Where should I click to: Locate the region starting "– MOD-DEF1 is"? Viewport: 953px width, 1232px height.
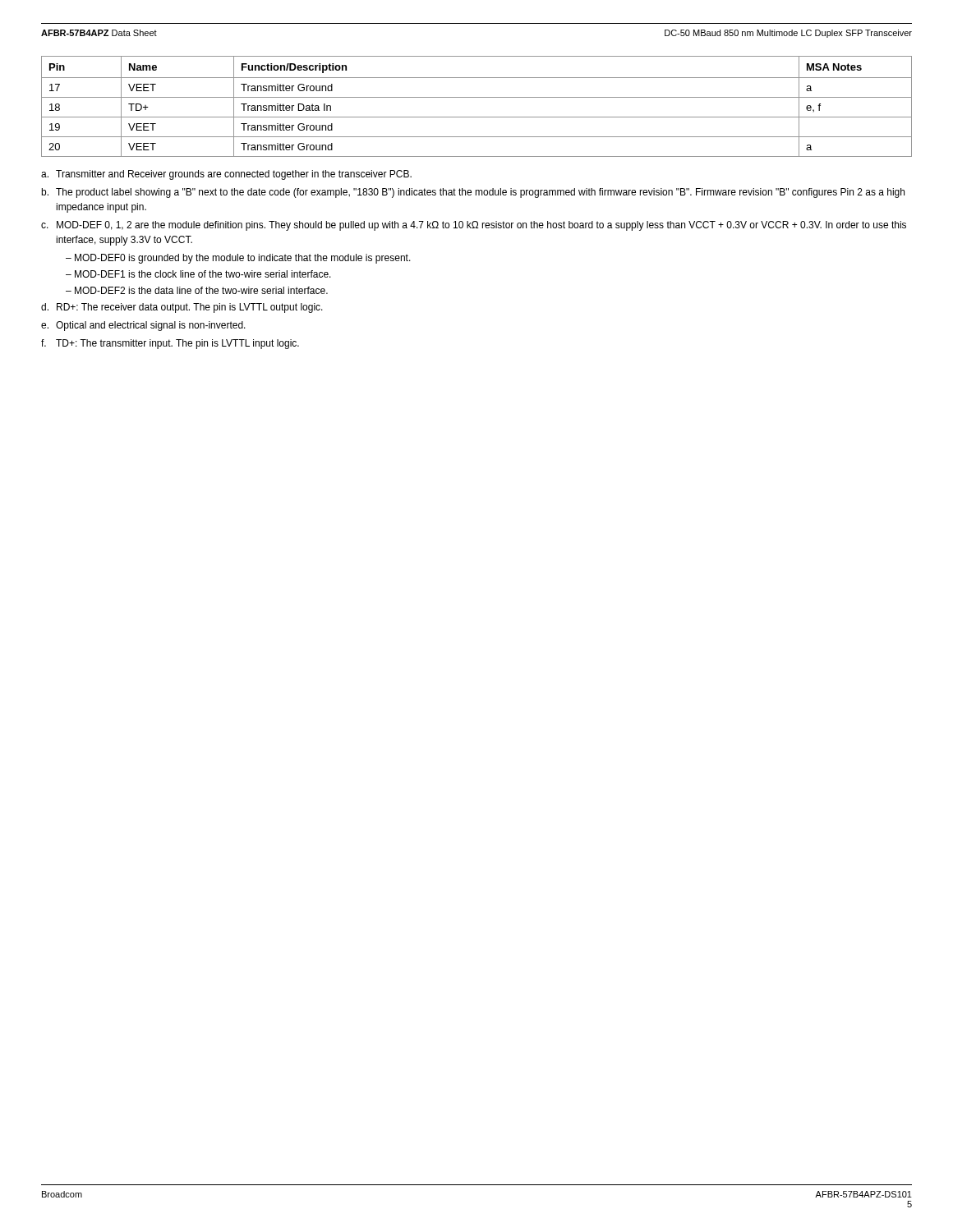[x=199, y=274]
